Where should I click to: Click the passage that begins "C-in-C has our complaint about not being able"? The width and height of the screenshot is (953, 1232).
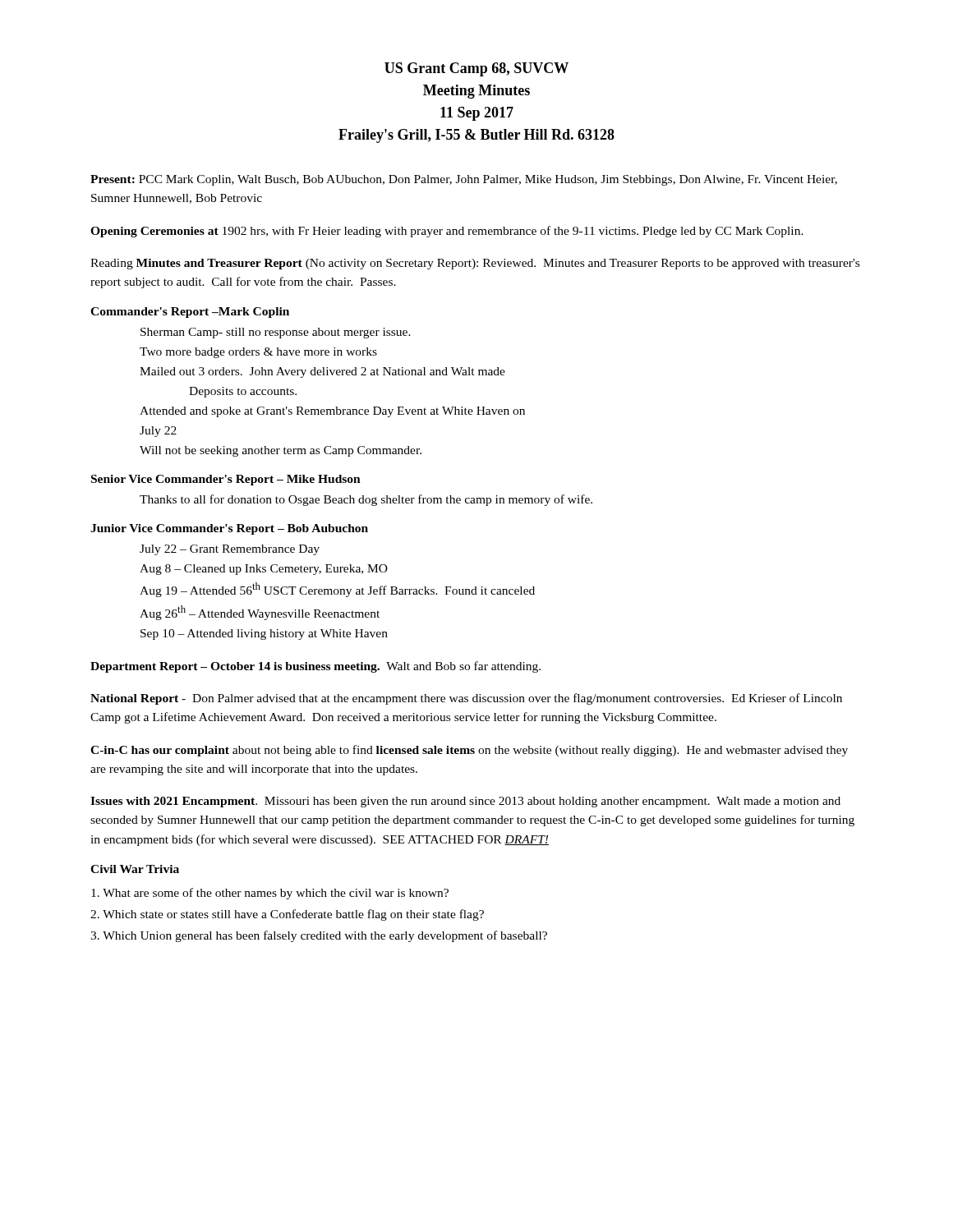469,759
